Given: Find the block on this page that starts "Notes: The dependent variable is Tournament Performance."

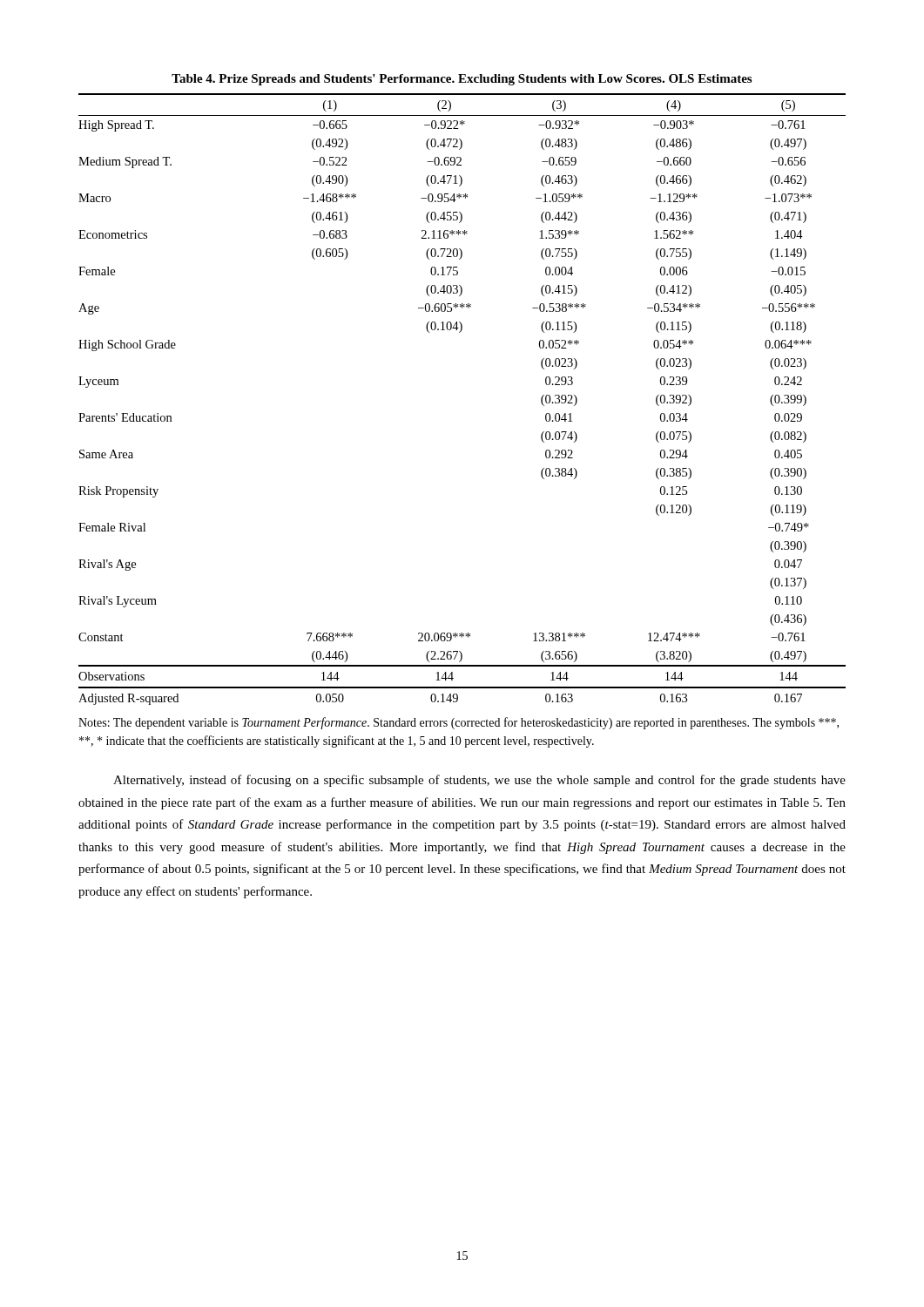Looking at the screenshot, I should click(459, 732).
